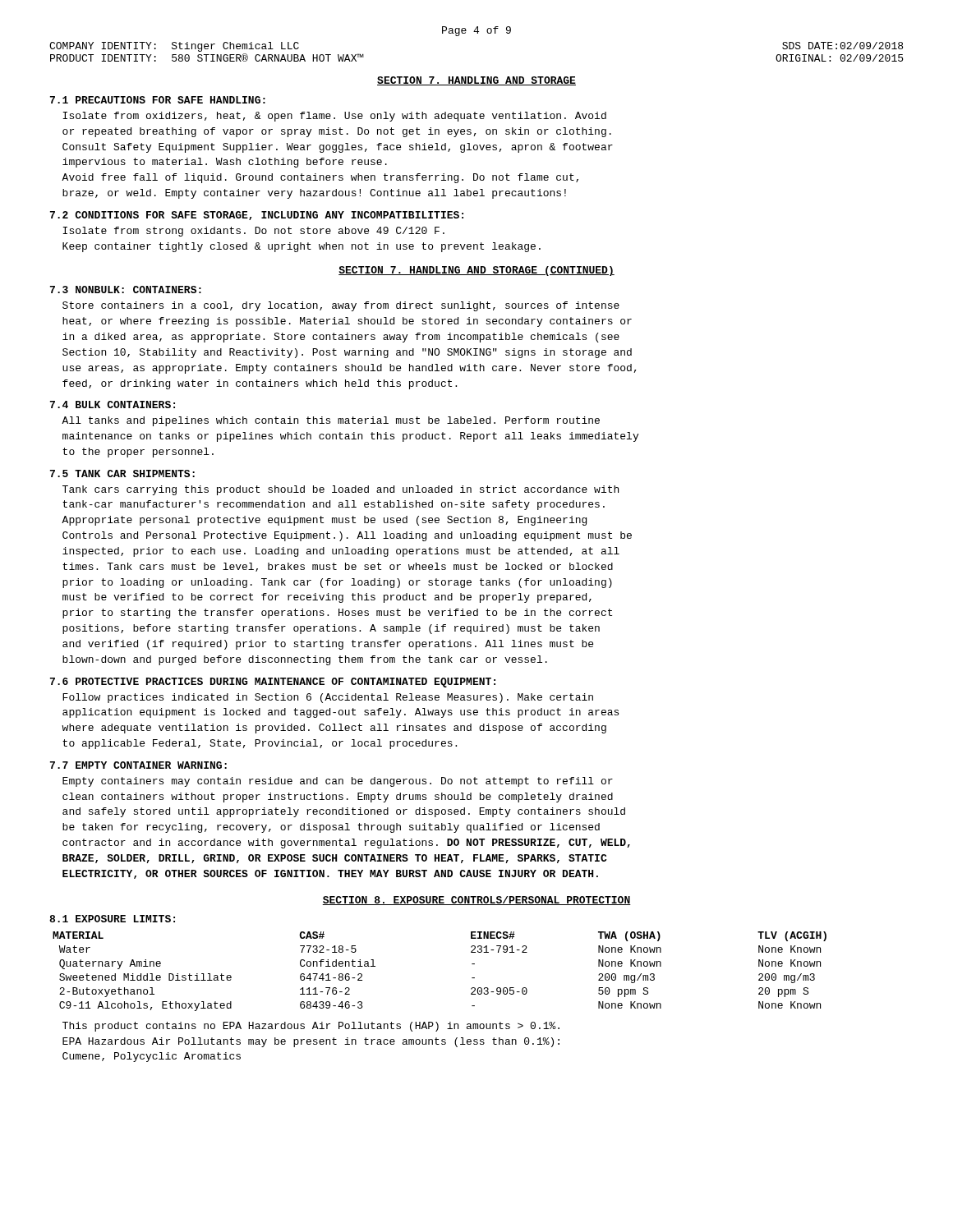Click on the text starting "6 PROTECTIVE PRACTICES DURING MAINTENANCE OF CONTAMINATED EQUIPMENT:"
This screenshot has width=953, height=1232.
335,713
